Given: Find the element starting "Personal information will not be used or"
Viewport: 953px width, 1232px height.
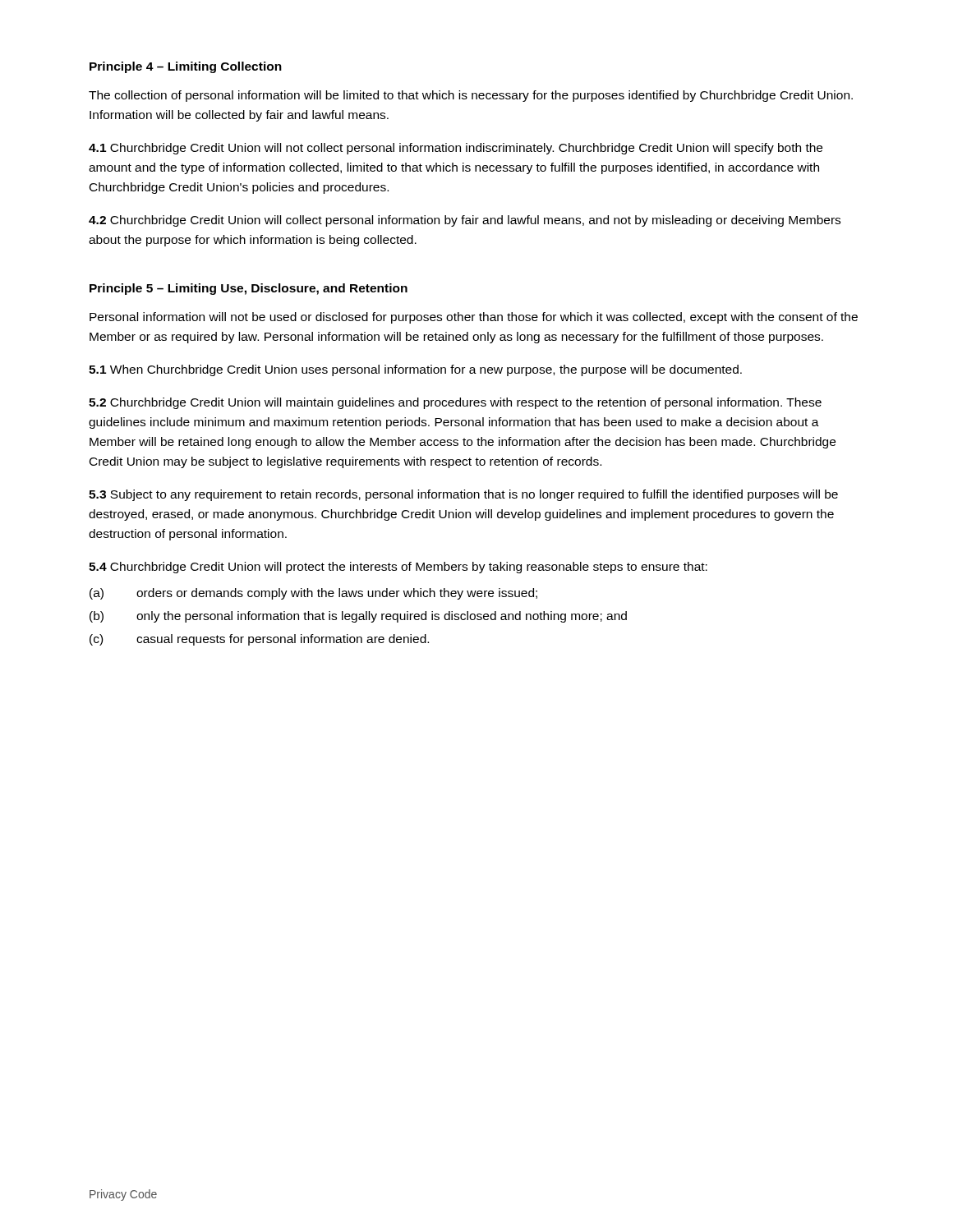Looking at the screenshot, I should click(473, 327).
